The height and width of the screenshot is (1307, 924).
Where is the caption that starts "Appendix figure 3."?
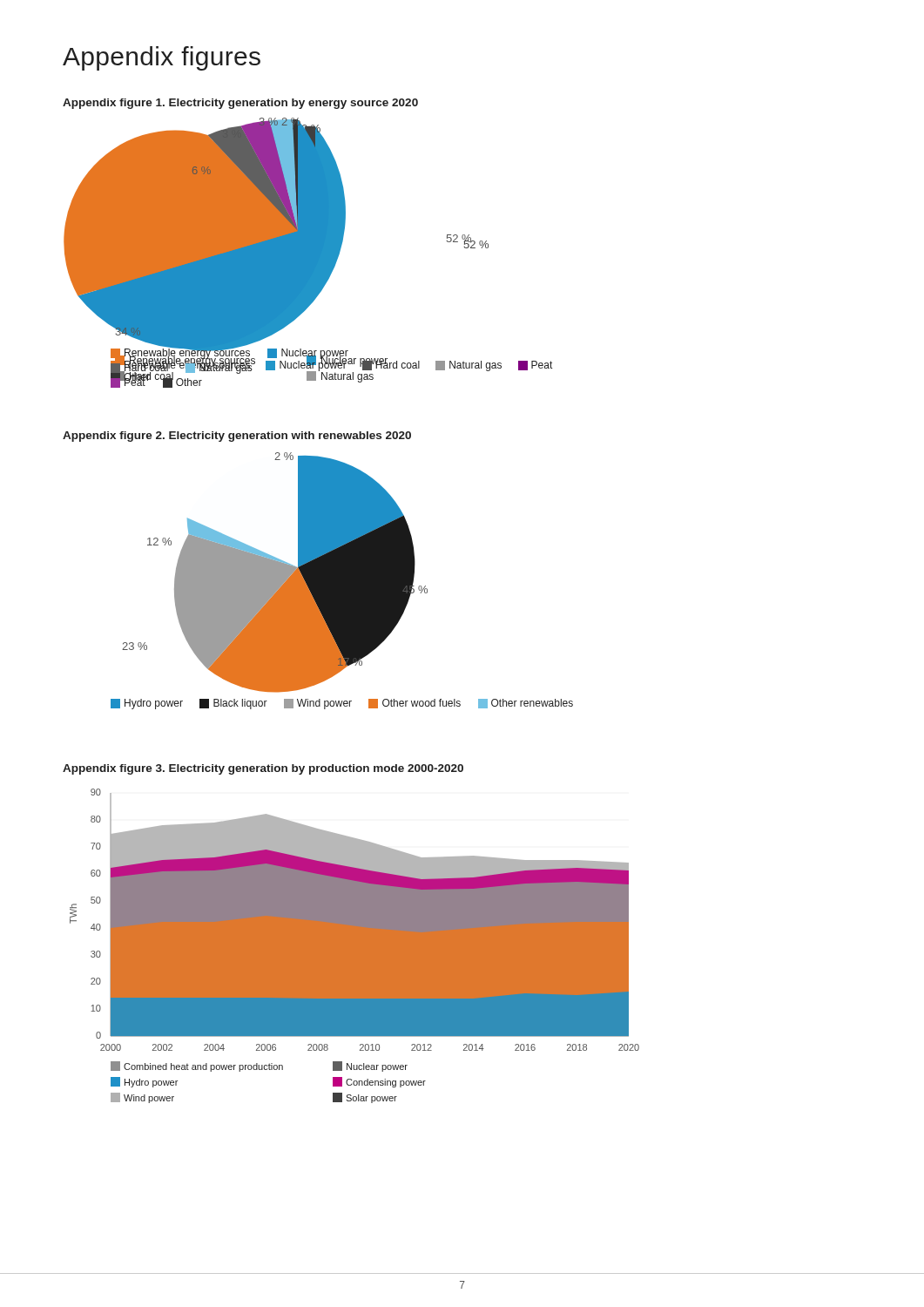point(263,768)
